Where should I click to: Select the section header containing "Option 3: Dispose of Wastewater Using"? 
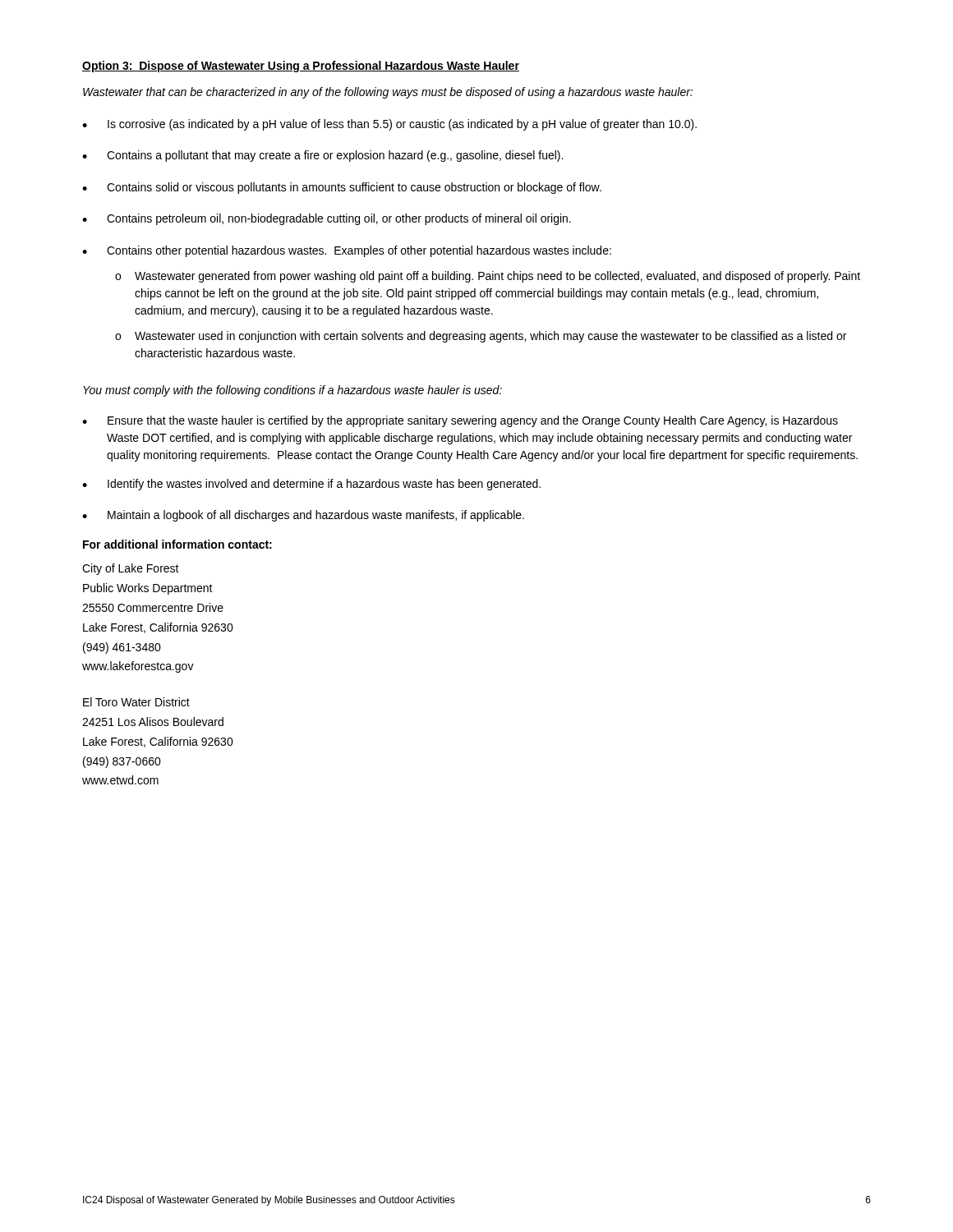tap(301, 66)
